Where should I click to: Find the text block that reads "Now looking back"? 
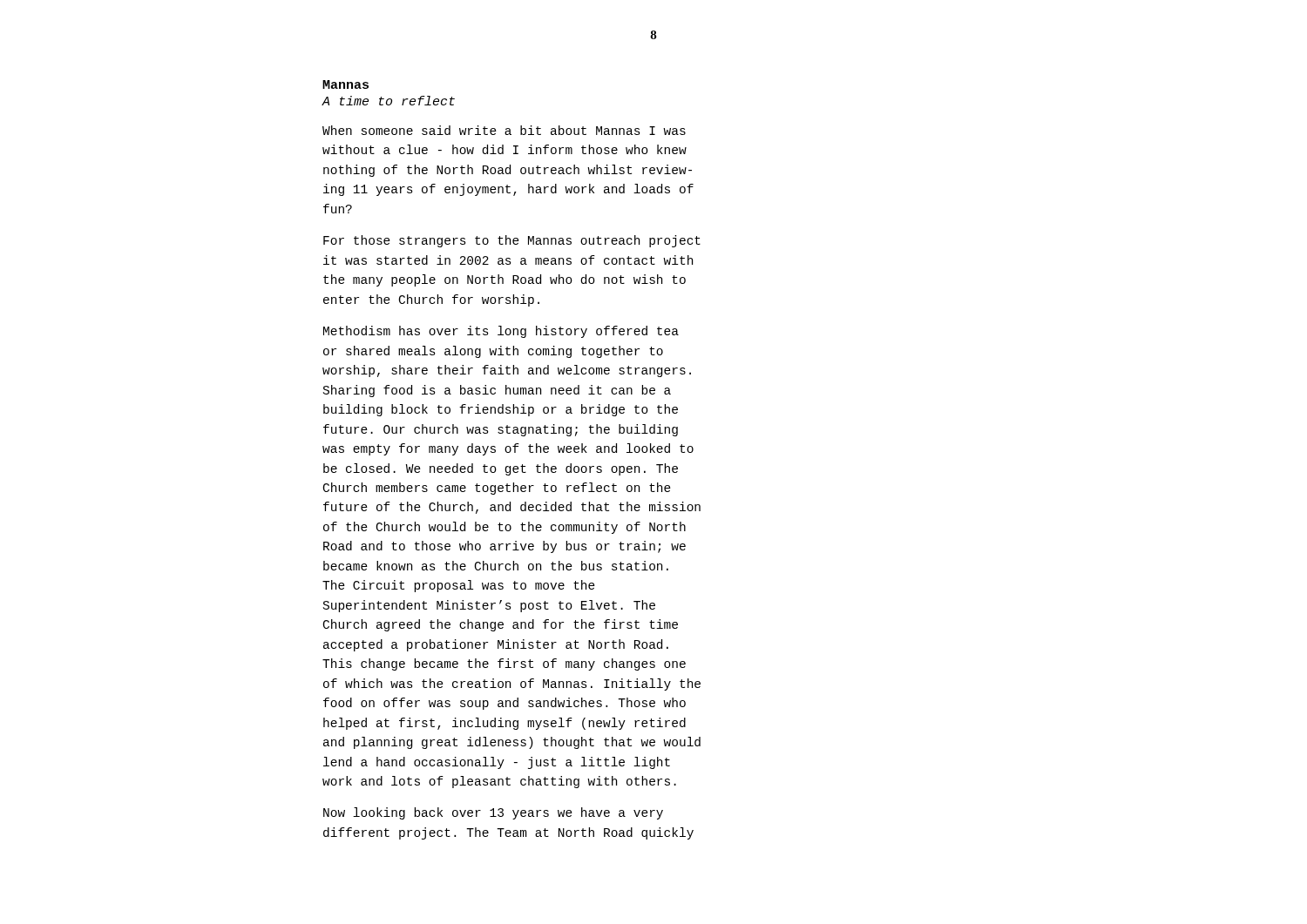click(x=508, y=824)
